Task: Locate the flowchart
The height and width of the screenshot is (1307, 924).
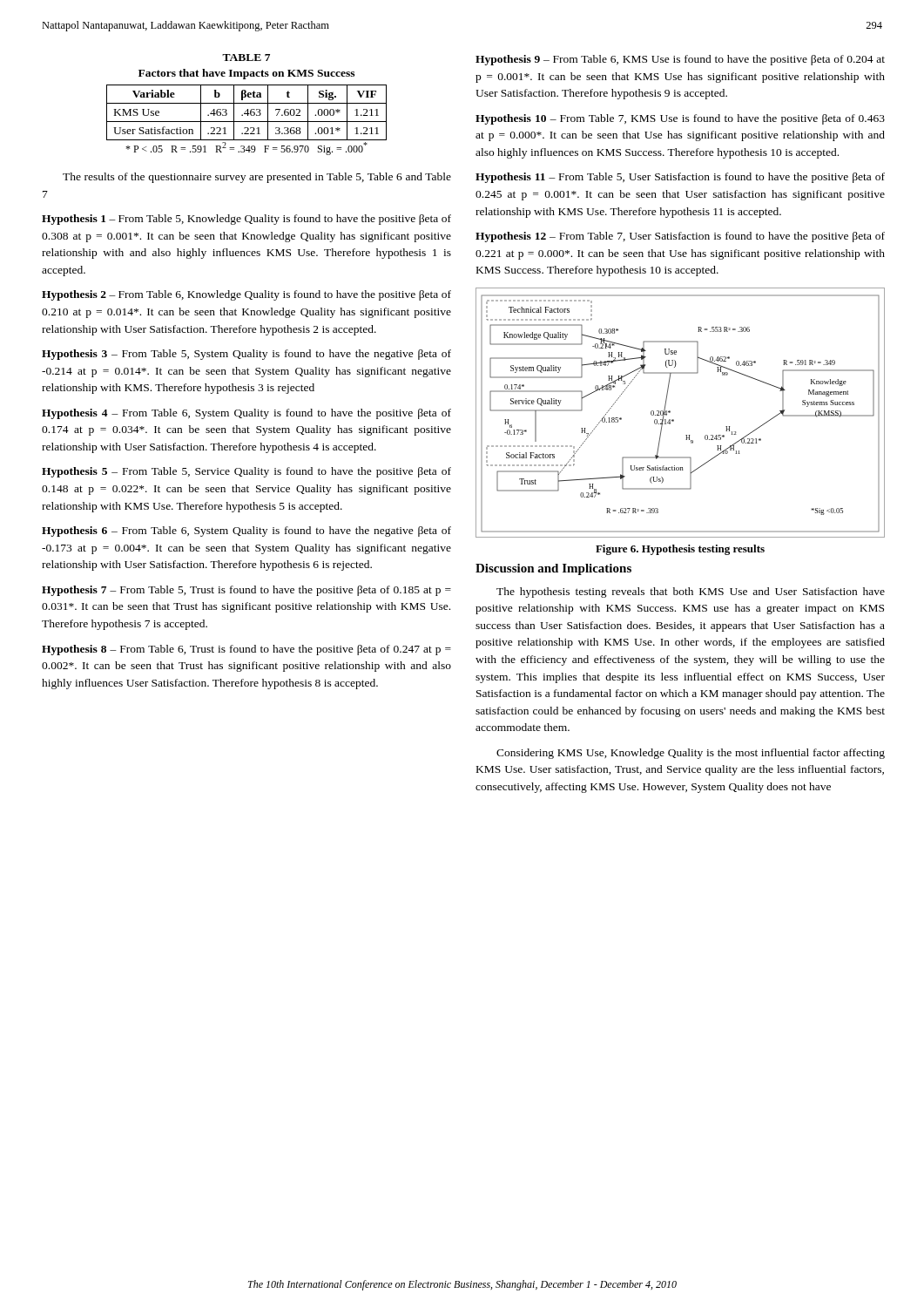Action: pos(680,412)
